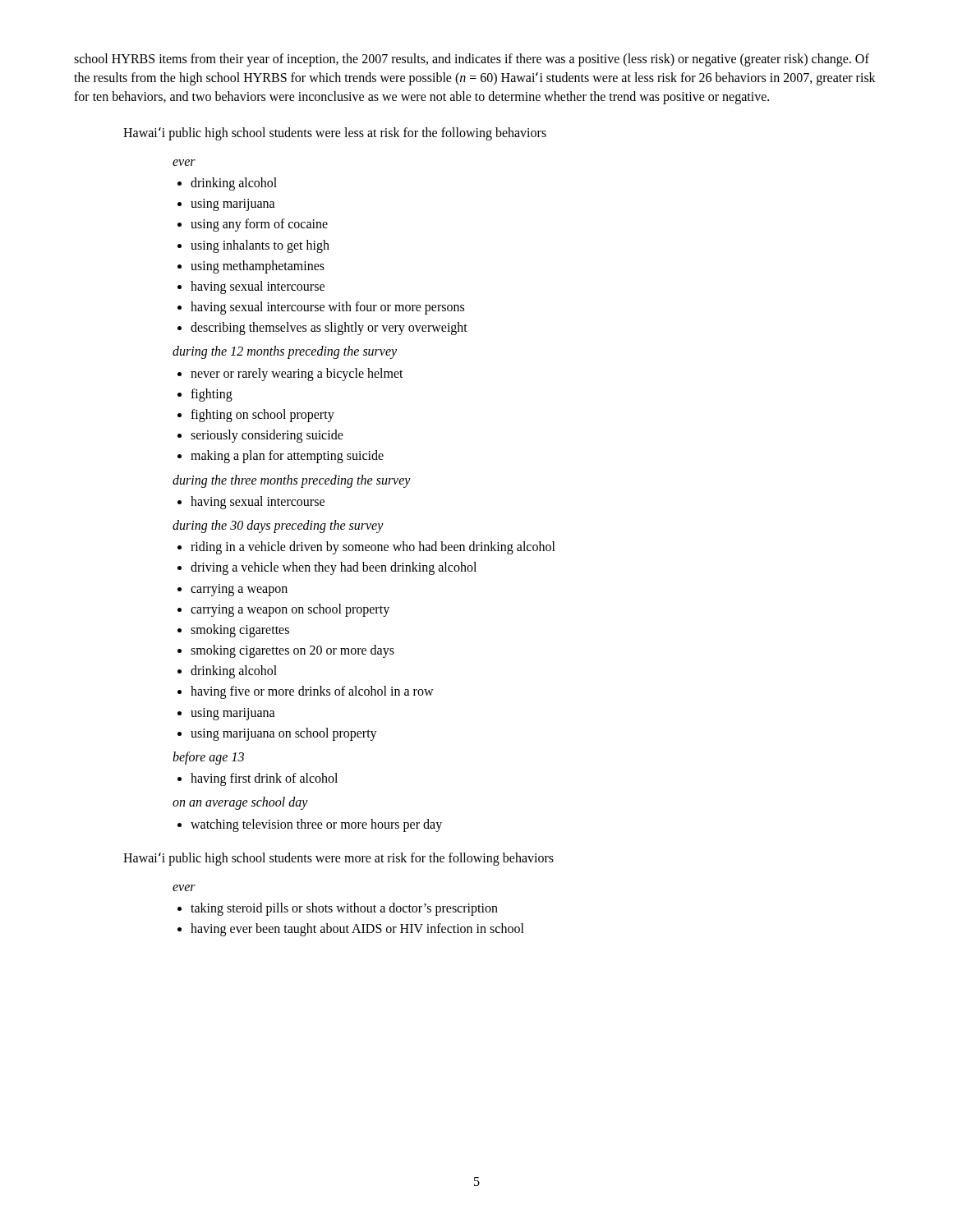Find the text starting "during the 30 days preceding the survey"
The image size is (953, 1232).
click(278, 525)
